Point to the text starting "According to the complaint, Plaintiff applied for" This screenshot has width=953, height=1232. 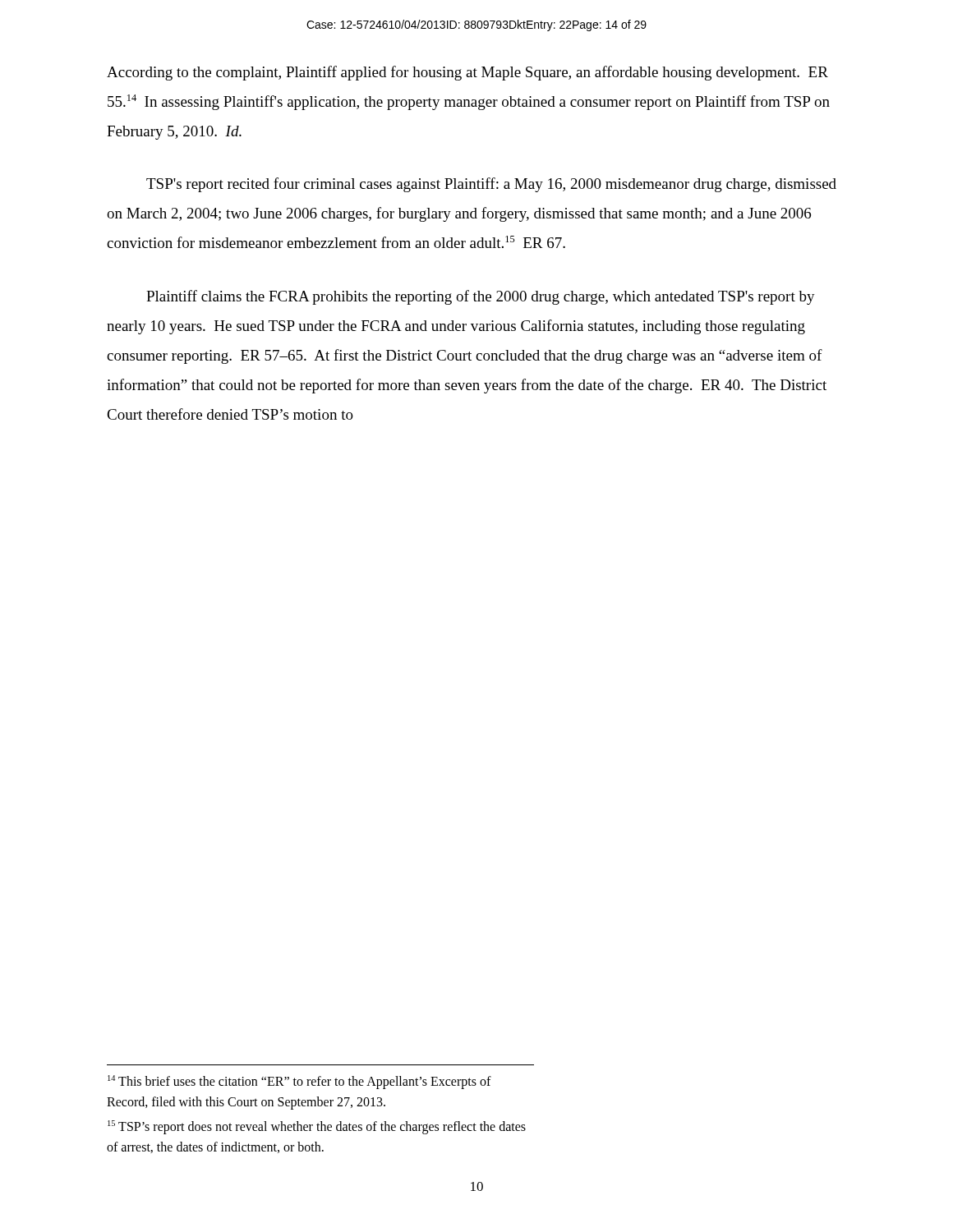point(476,102)
